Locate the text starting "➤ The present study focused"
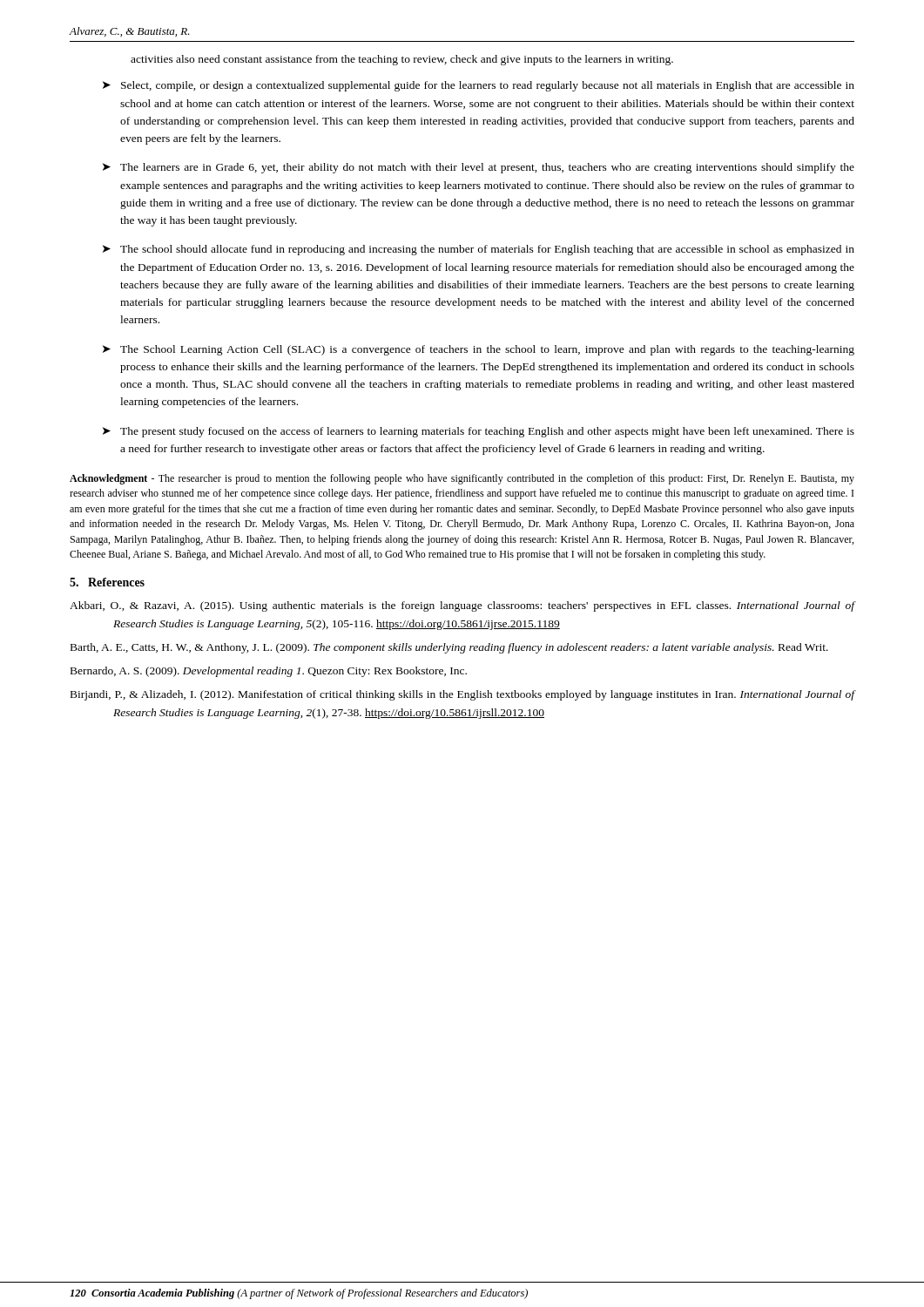Viewport: 924px width, 1307px height. click(478, 440)
